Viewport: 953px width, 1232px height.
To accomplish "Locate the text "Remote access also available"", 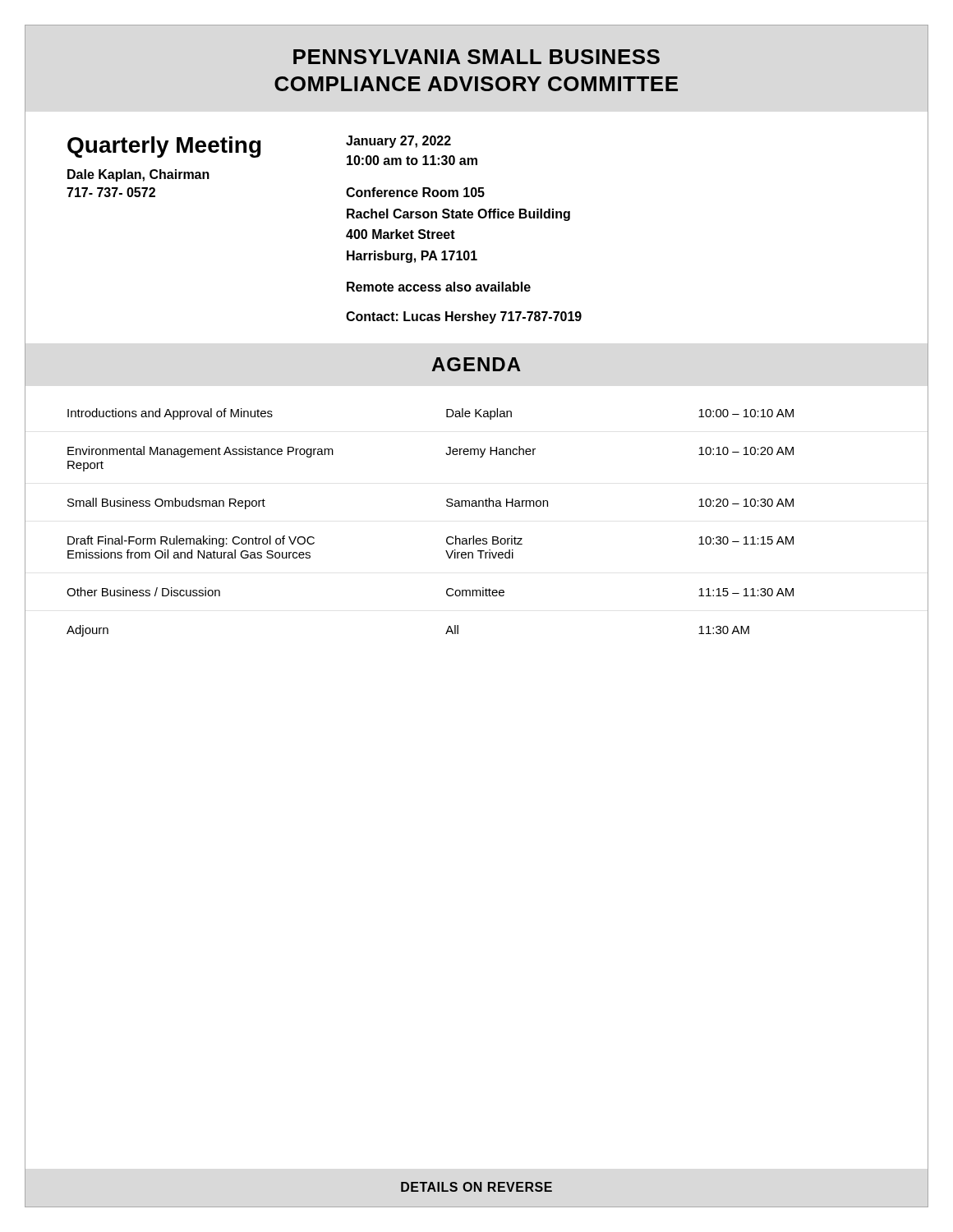I will pos(438,287).
